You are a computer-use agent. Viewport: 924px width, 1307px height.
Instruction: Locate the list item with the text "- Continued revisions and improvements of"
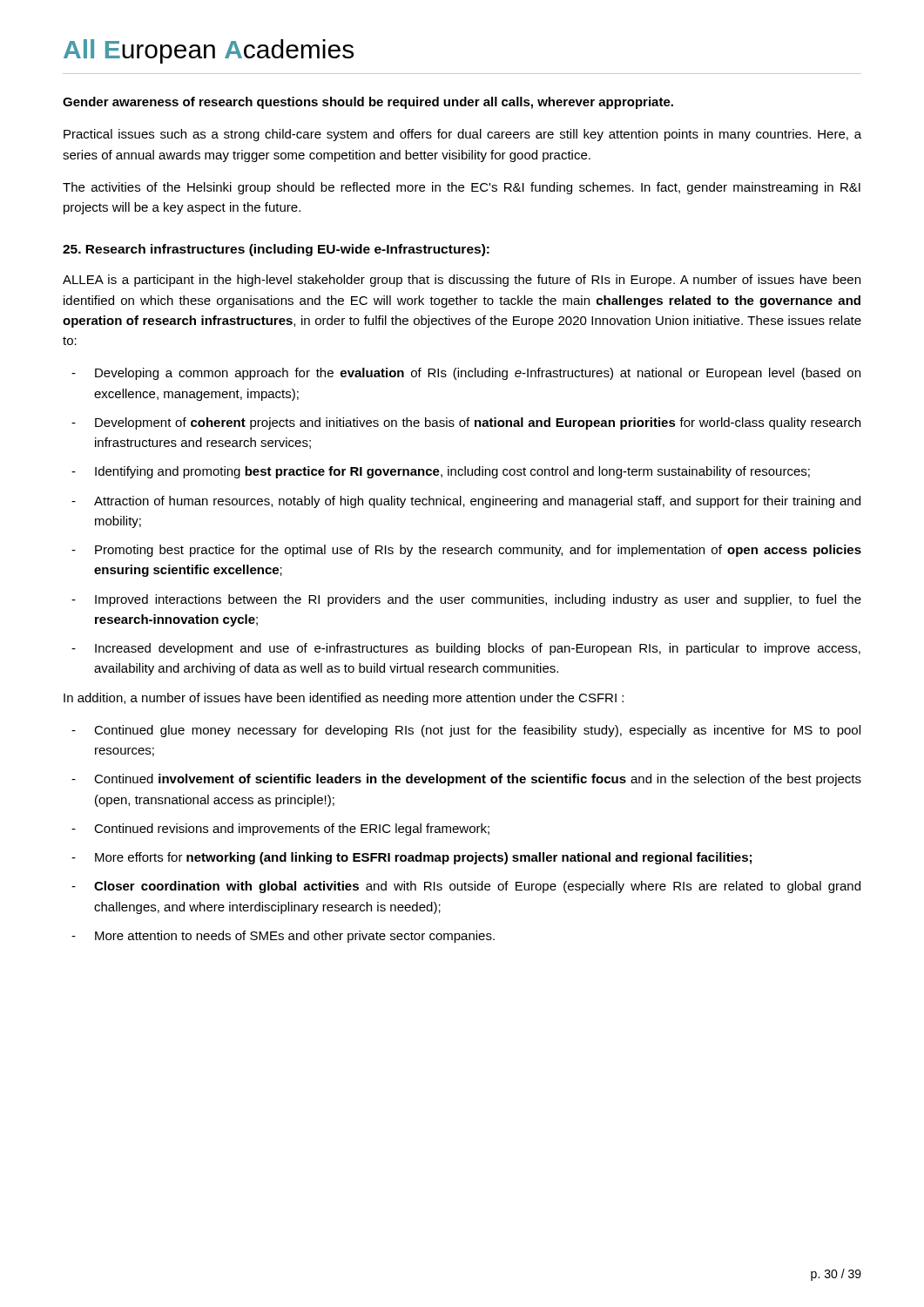click(466, 828)
